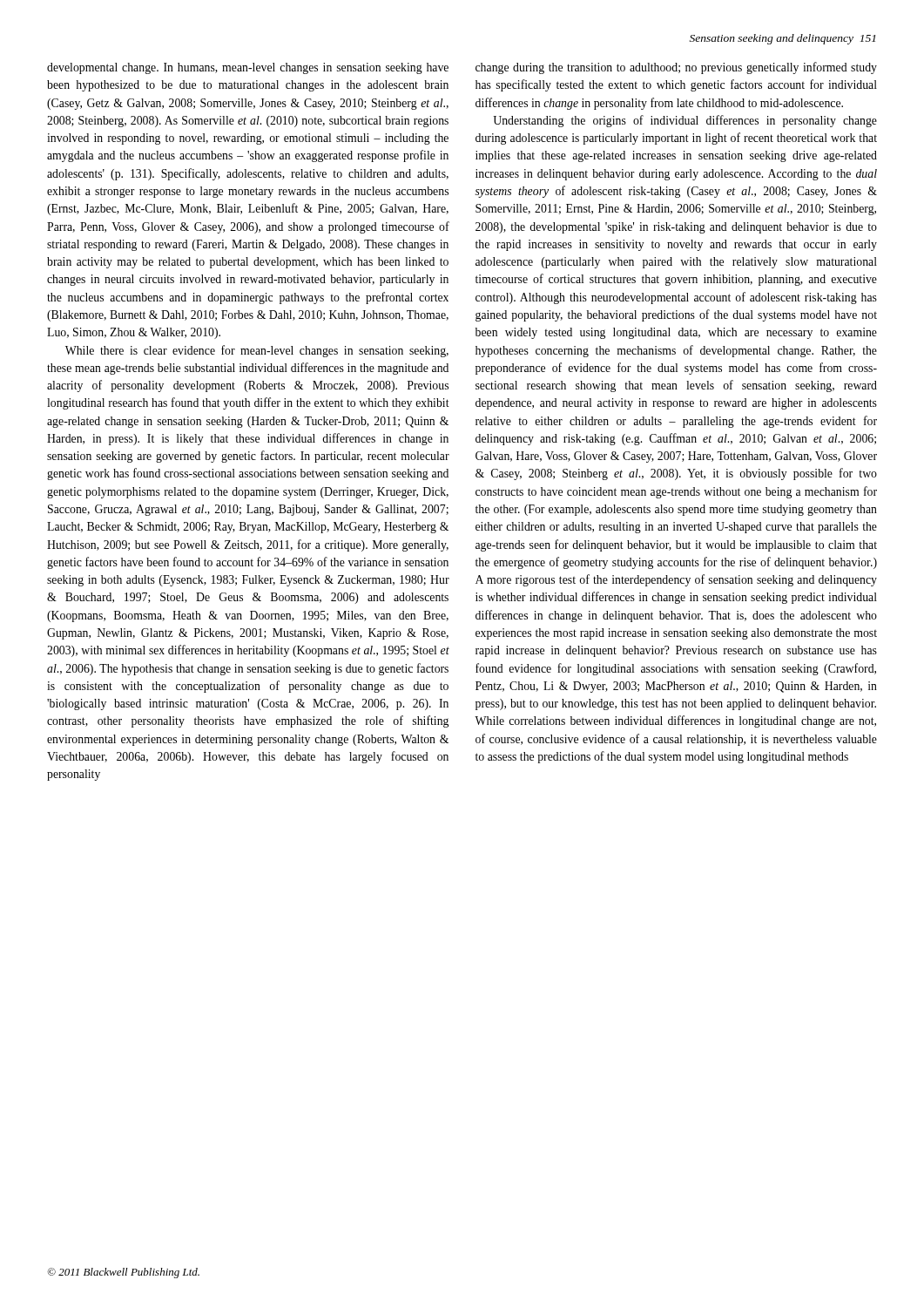
Task: Select the block starting "change during the transition to adulthood; no"
Action: point(676,85)
